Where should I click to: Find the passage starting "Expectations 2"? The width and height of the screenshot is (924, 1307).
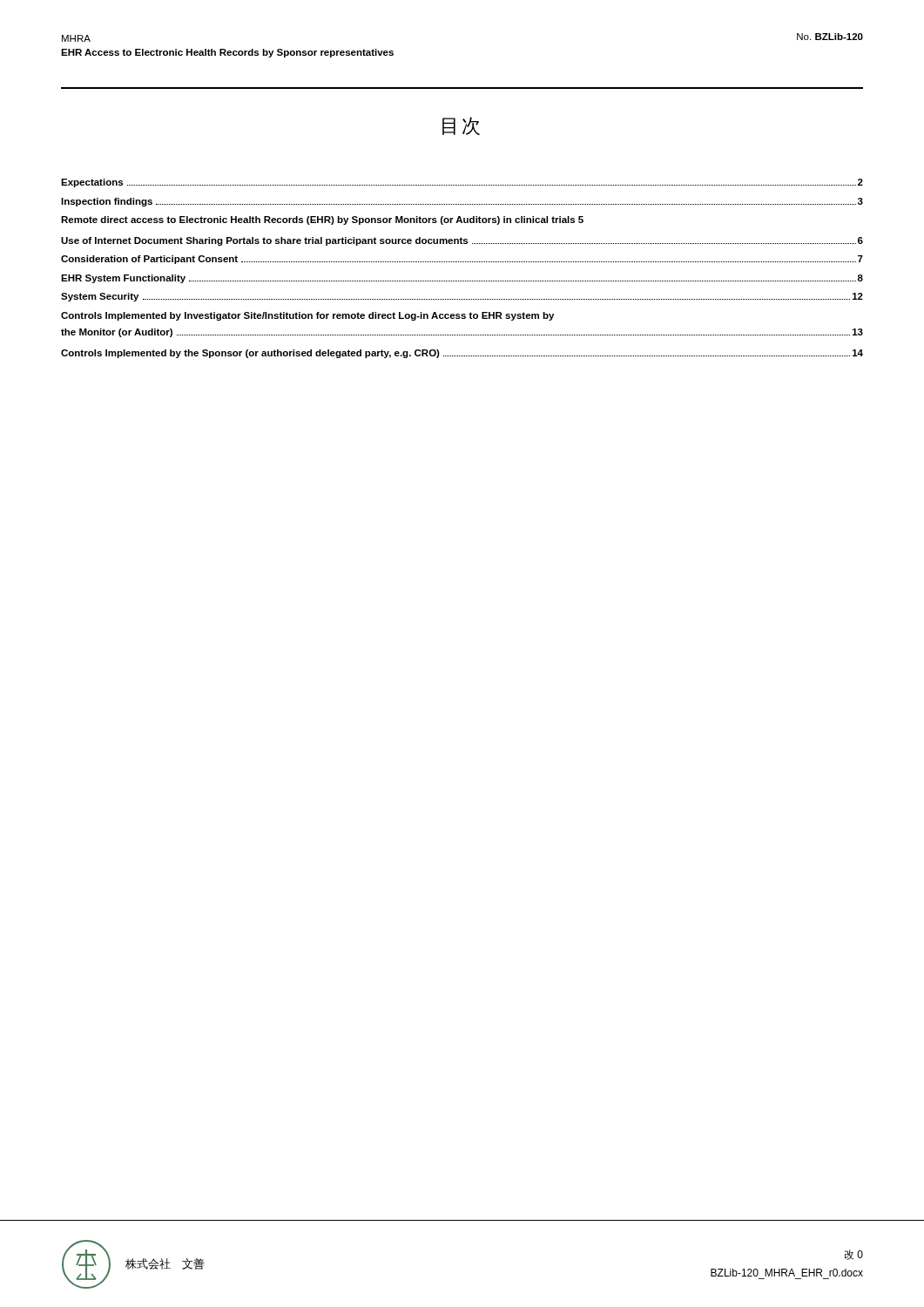coord(462,183)
